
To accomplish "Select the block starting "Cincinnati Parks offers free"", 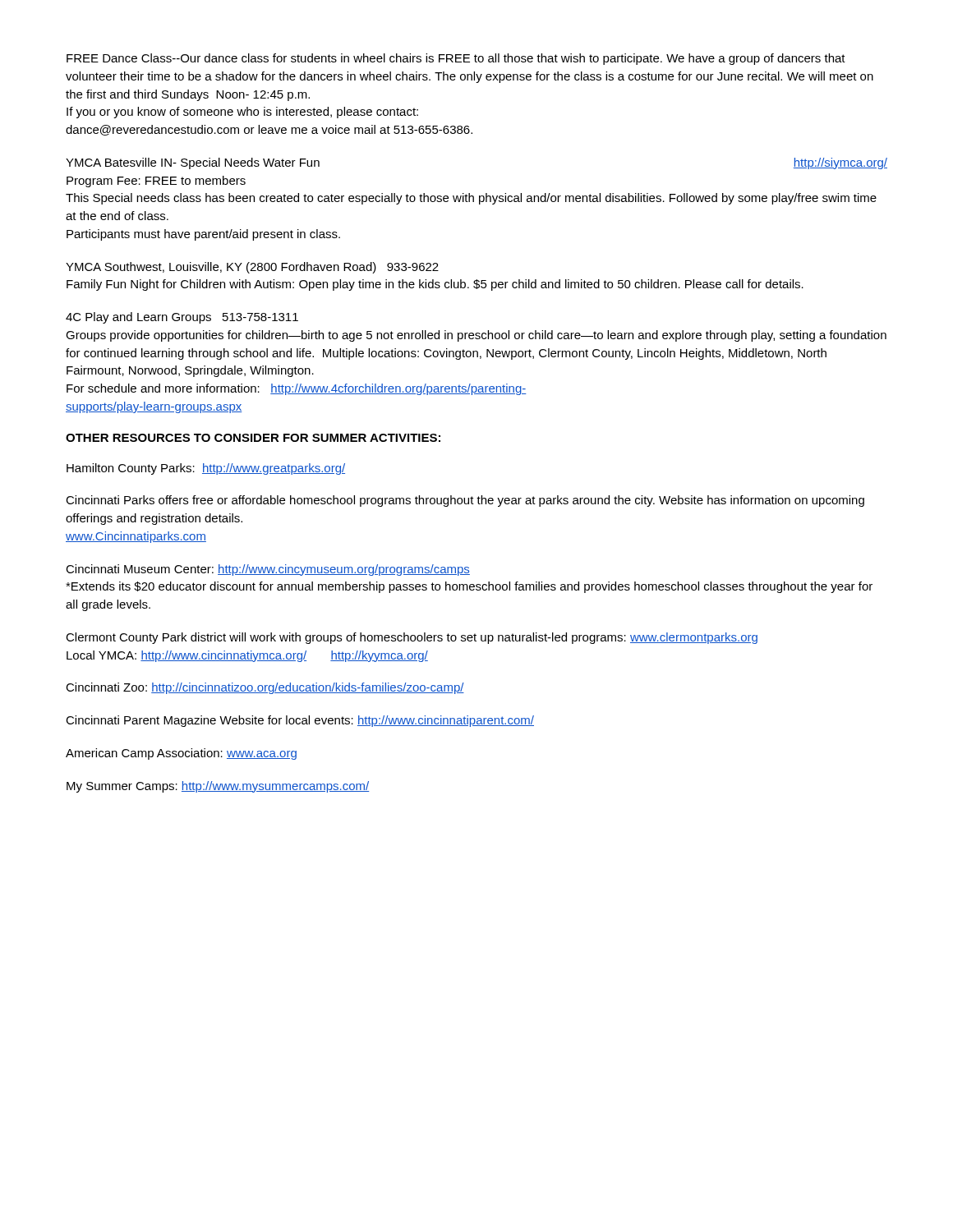I will (x=465, y=501).
